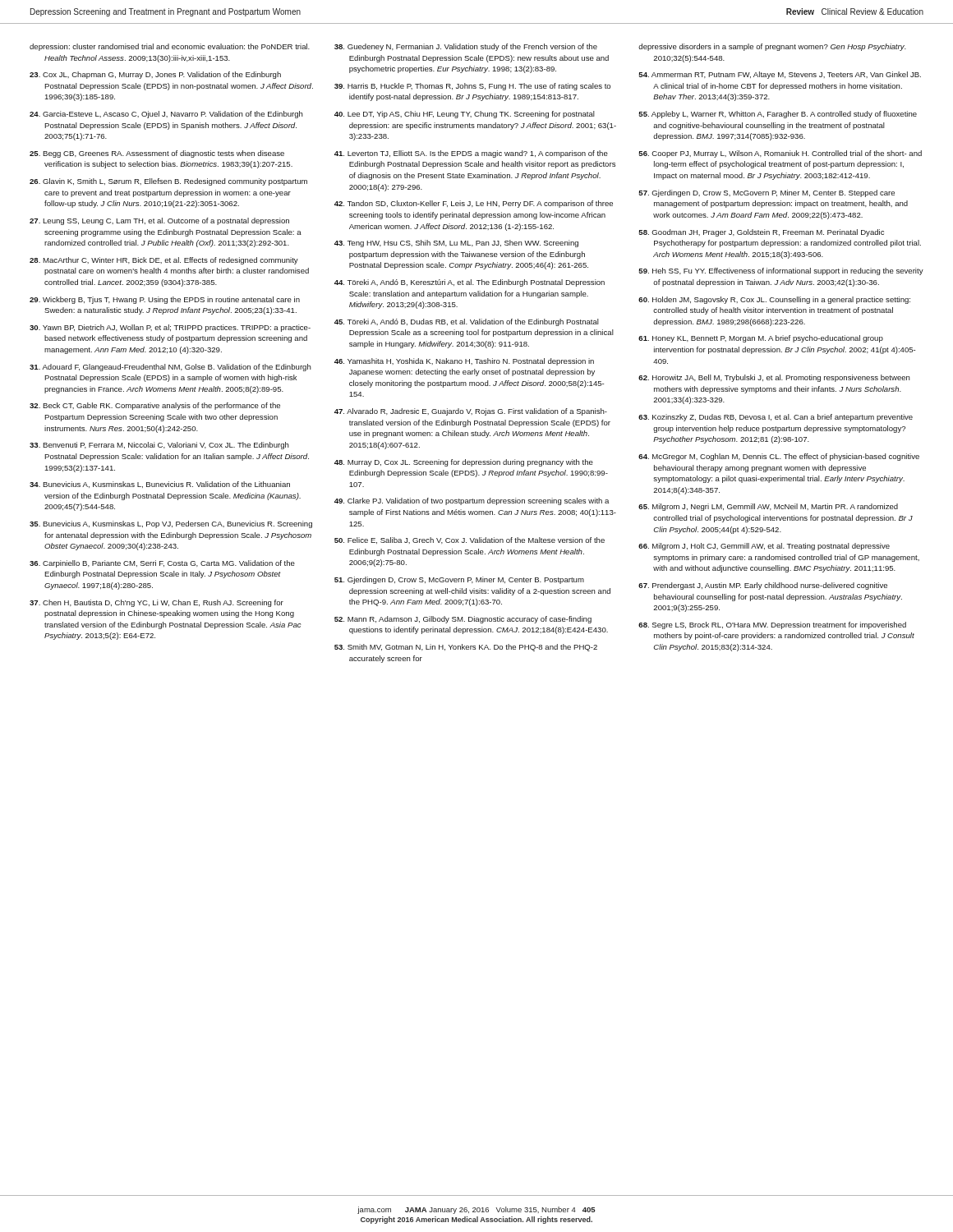
Task: Navigate to the block starting "Cox JL, Chapman G,"
Action: (172, 86)
